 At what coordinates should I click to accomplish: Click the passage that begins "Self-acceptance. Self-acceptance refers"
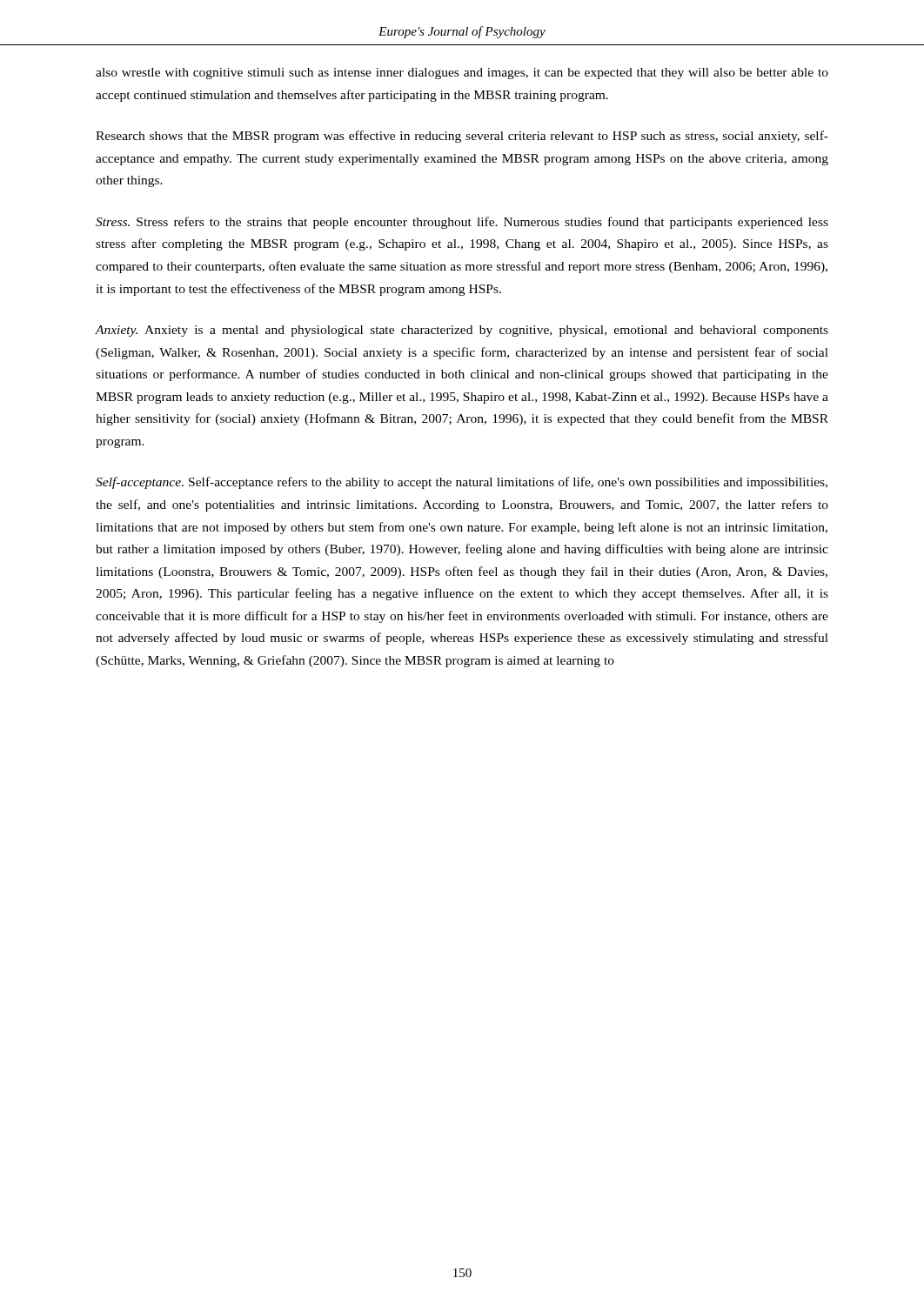click(x=462, y=571)
